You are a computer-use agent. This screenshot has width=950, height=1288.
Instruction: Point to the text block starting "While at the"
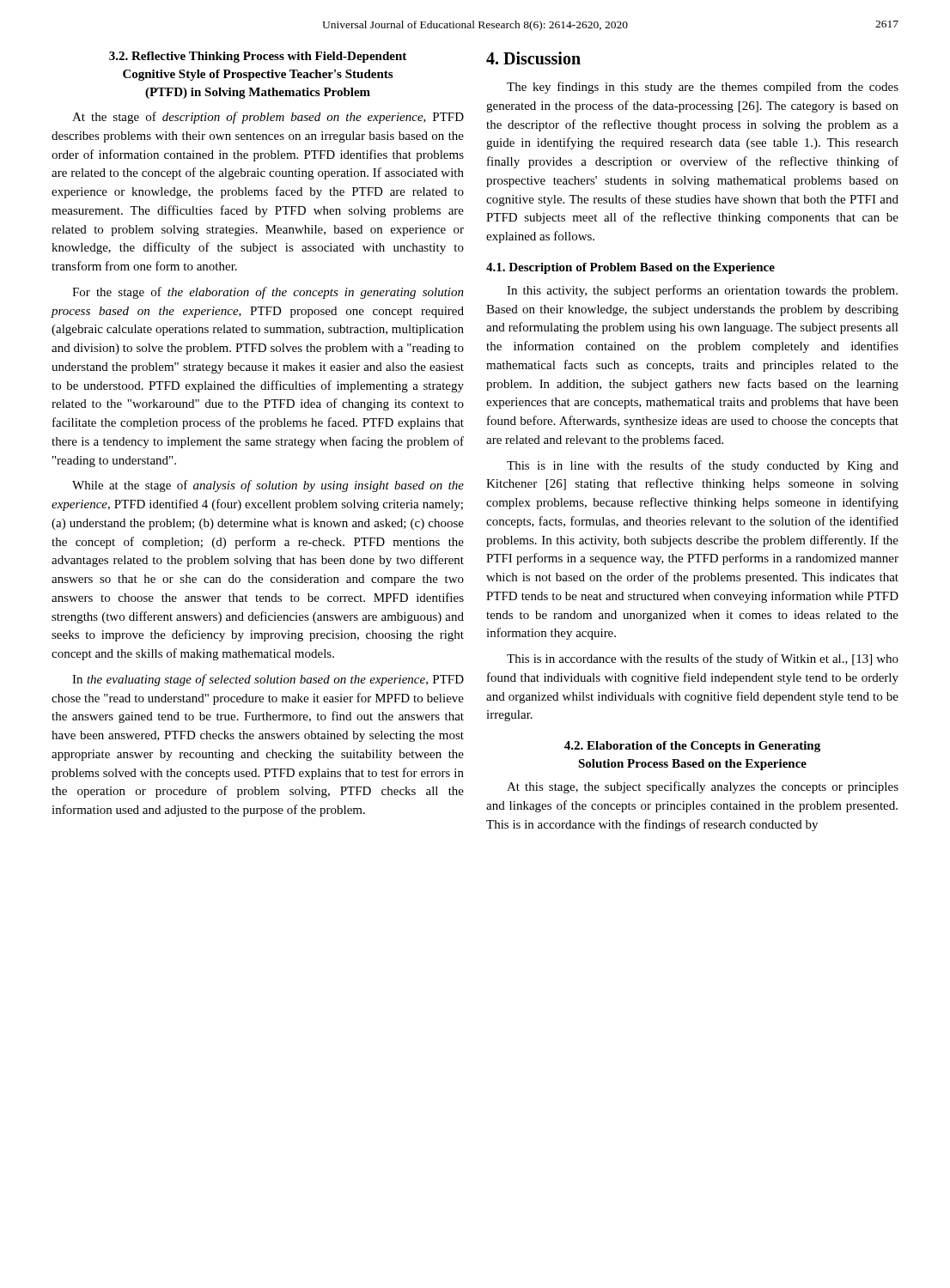tap(258, 569)
